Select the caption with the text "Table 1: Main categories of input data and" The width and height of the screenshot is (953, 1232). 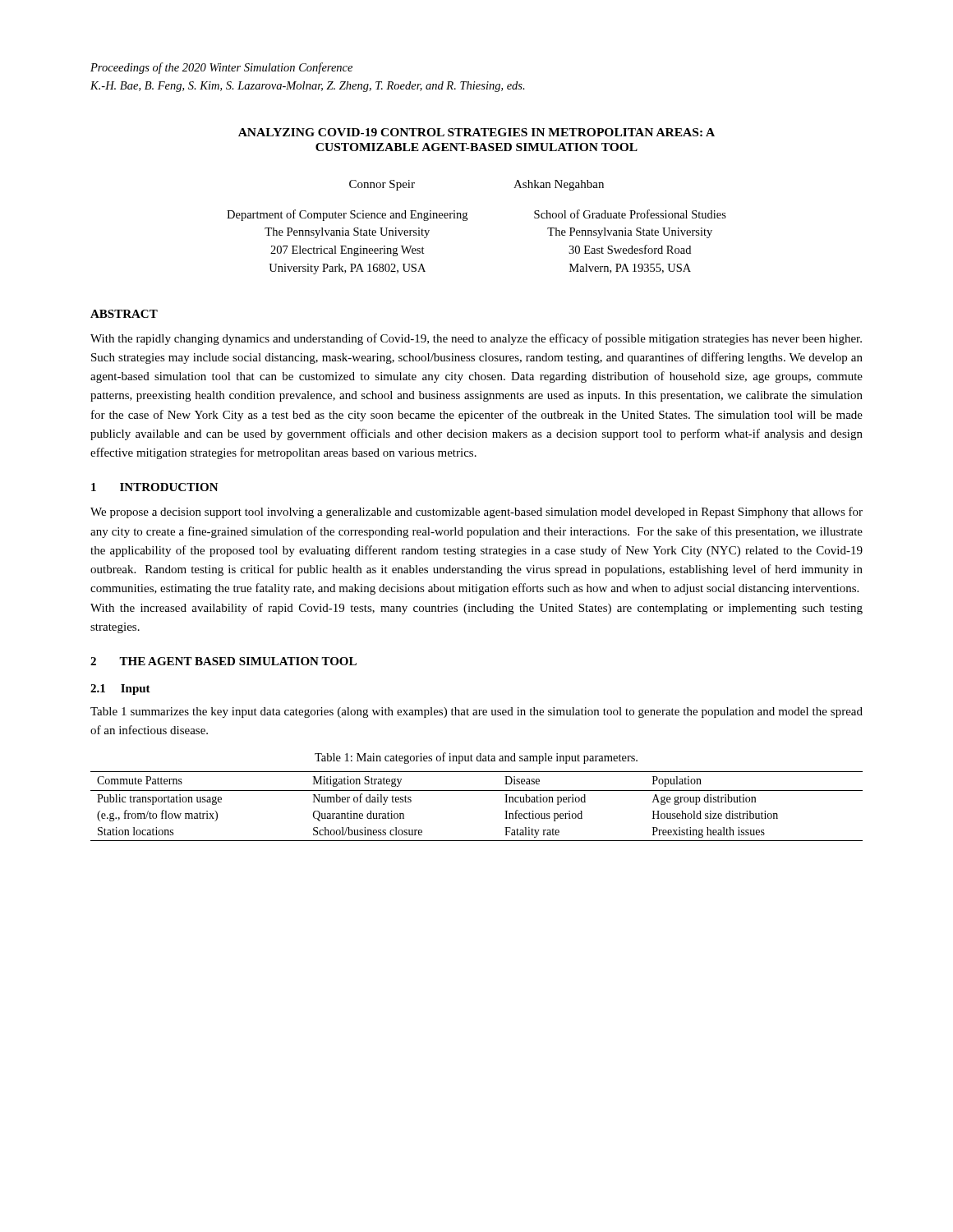coord(476,757)
